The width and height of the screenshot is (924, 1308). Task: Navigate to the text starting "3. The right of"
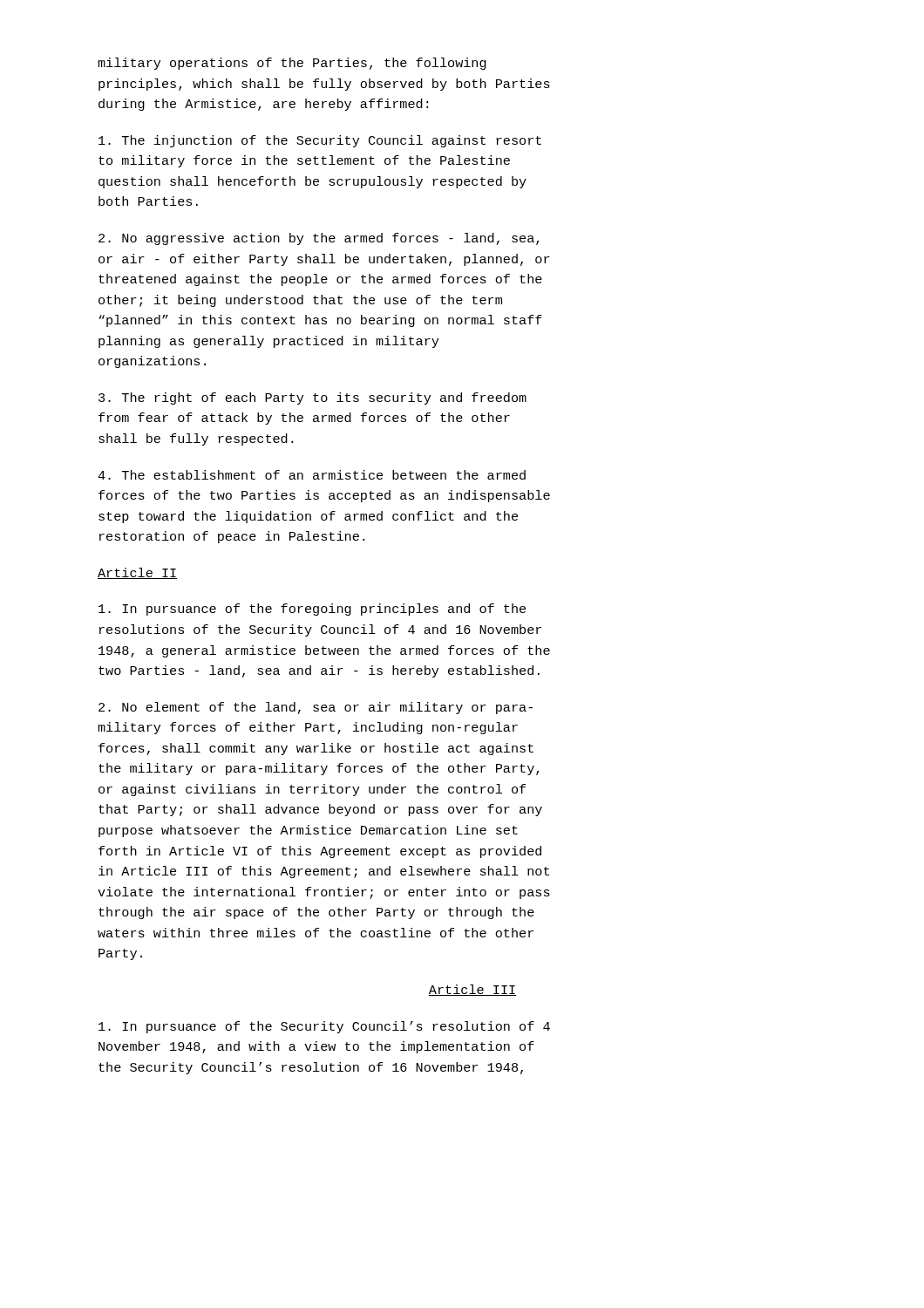click(x=312, y=419)
